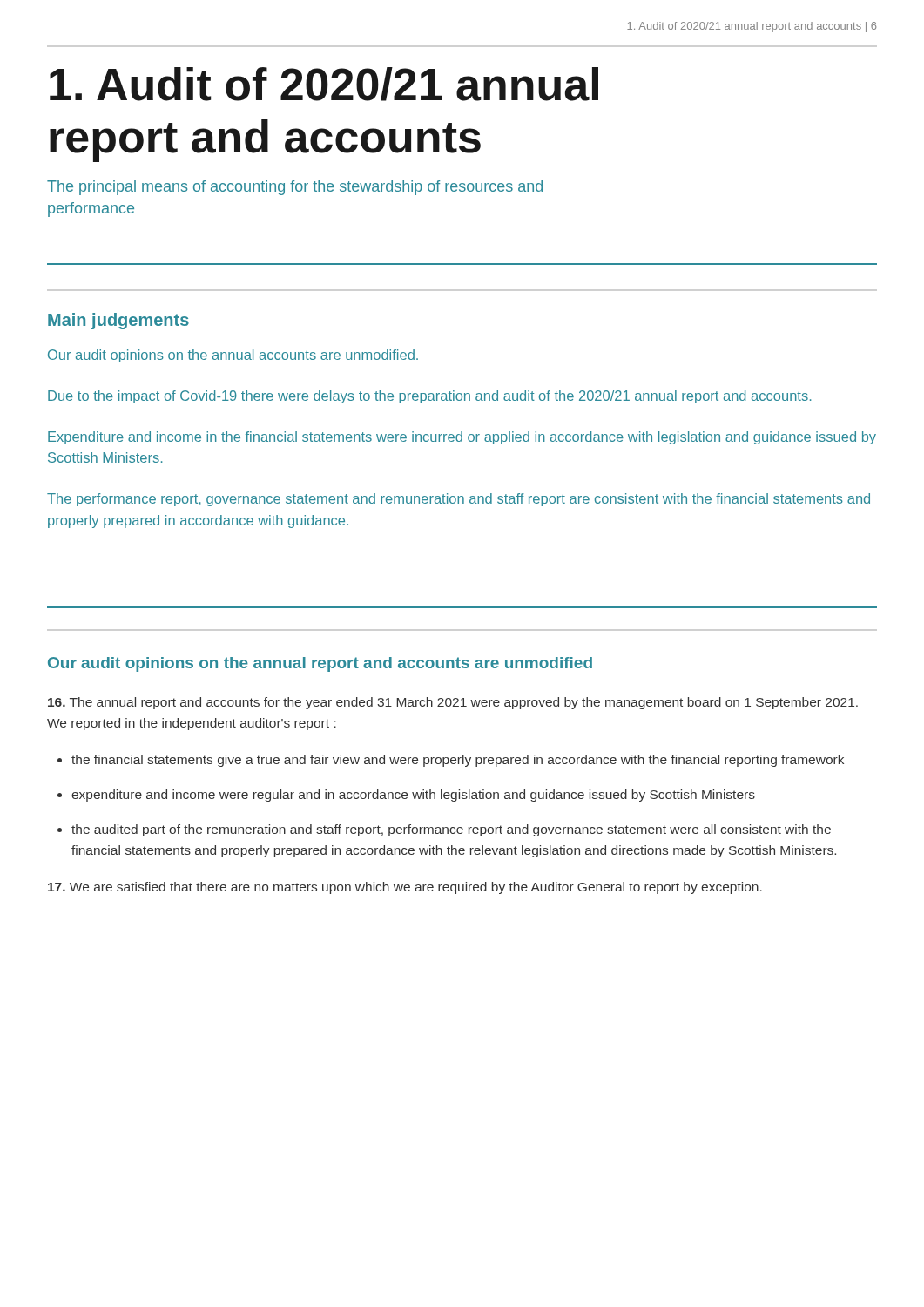Select the passage starting "Due to the"
Image resolution: width=924 pixels, height=1307 pixels.
click(462, 396)
